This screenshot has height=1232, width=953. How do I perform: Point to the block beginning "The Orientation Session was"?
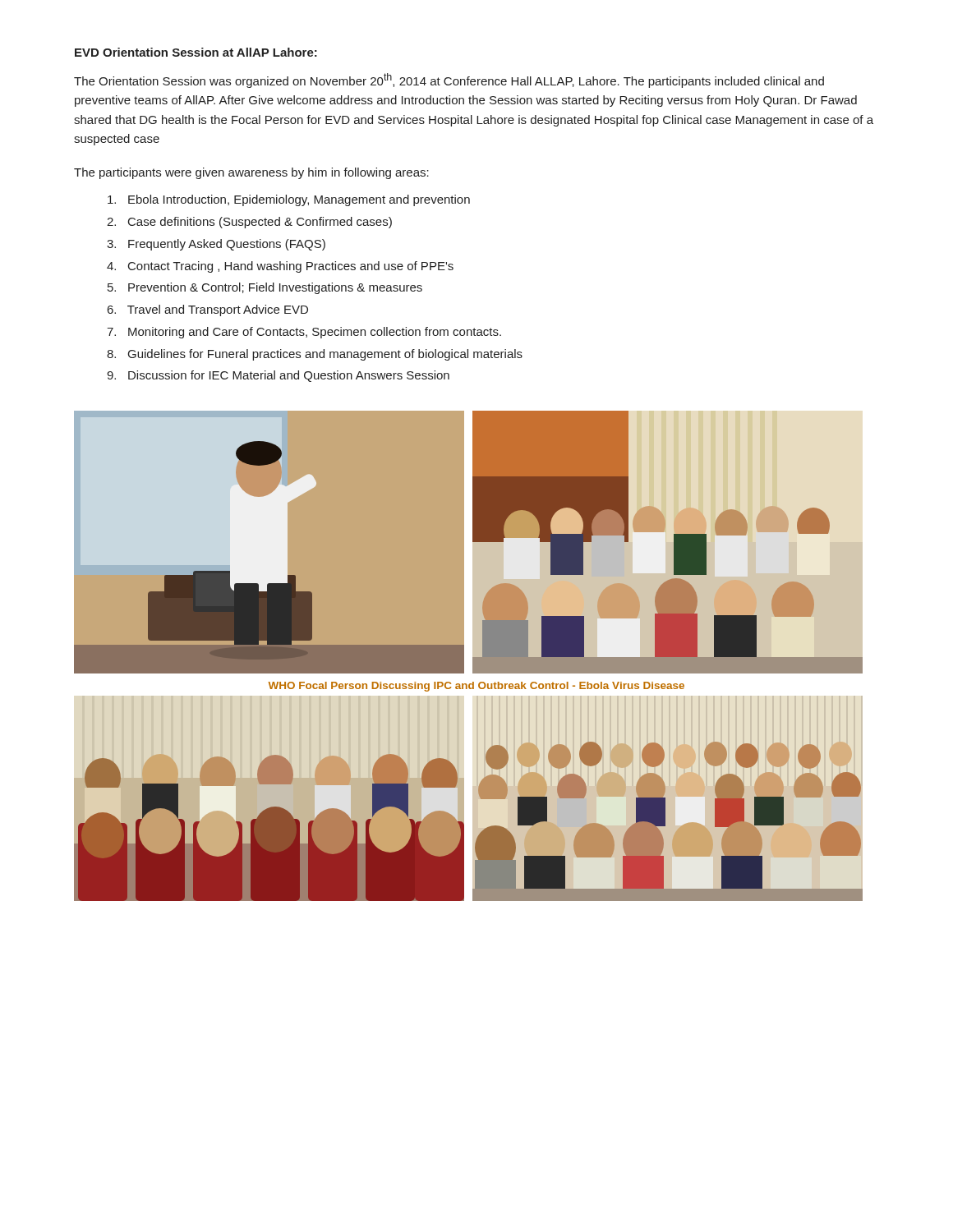point(474,108)
